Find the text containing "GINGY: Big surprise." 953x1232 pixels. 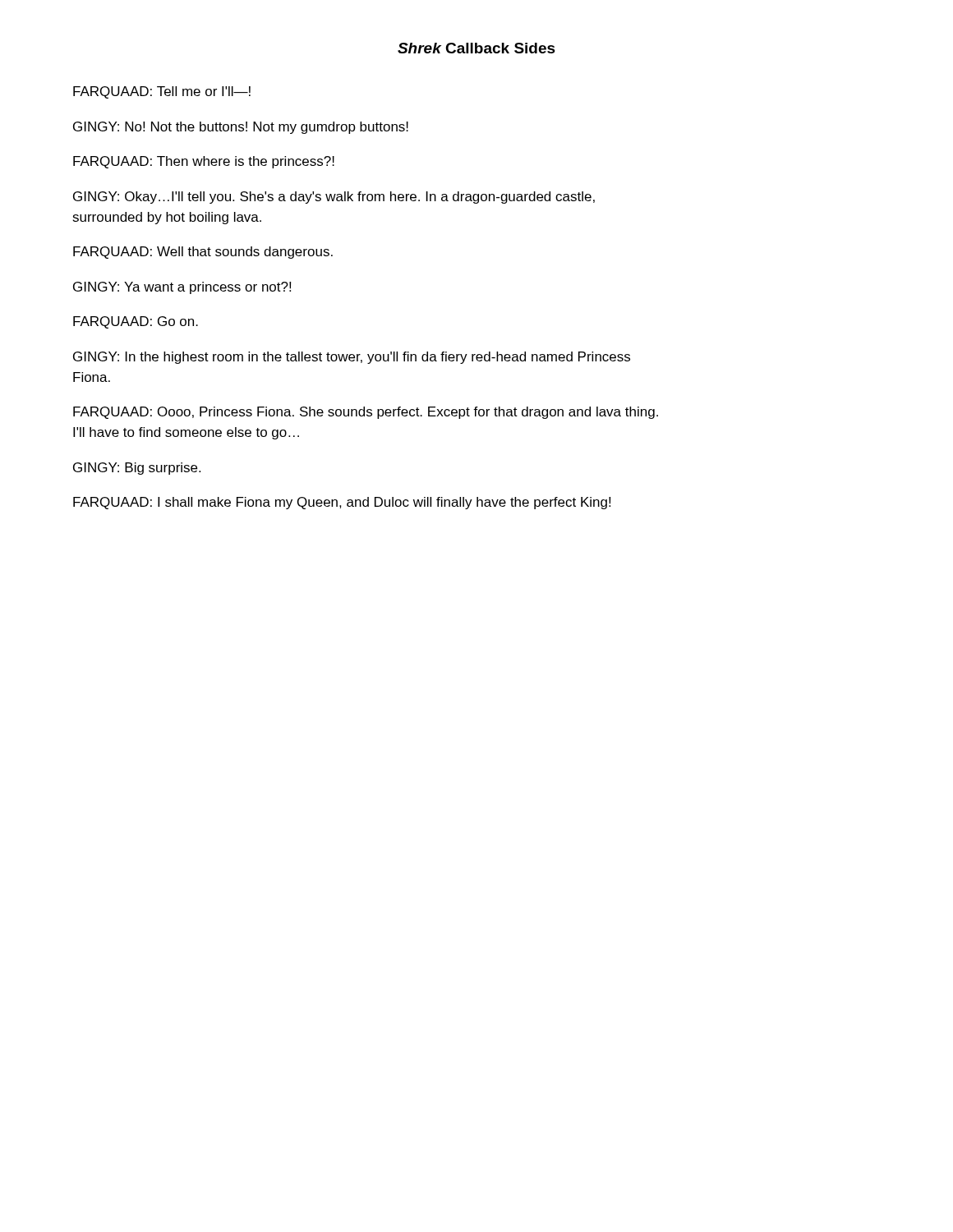pyautogui.click(x=137, y=467)
